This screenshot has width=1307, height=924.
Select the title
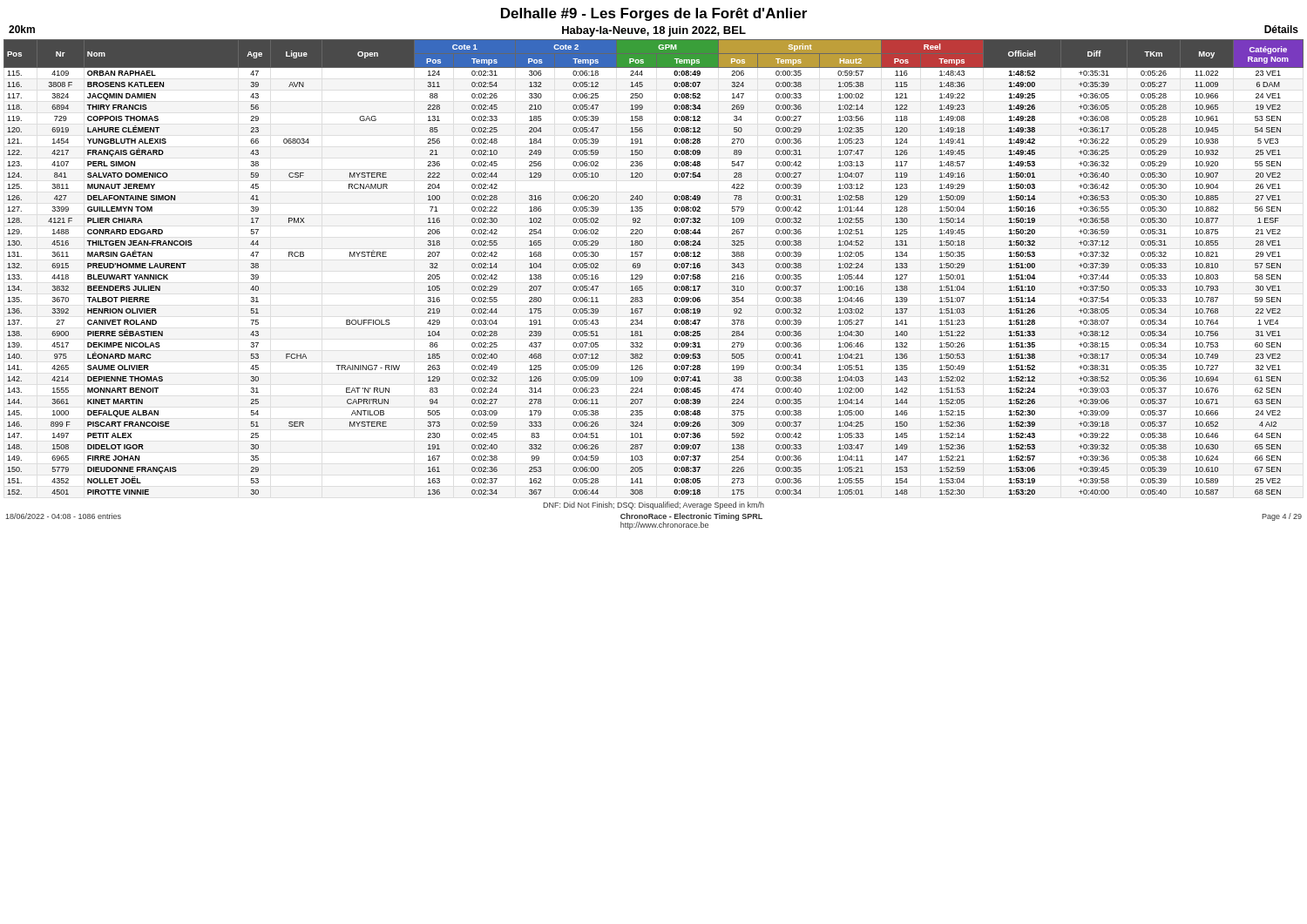point(654,14)
